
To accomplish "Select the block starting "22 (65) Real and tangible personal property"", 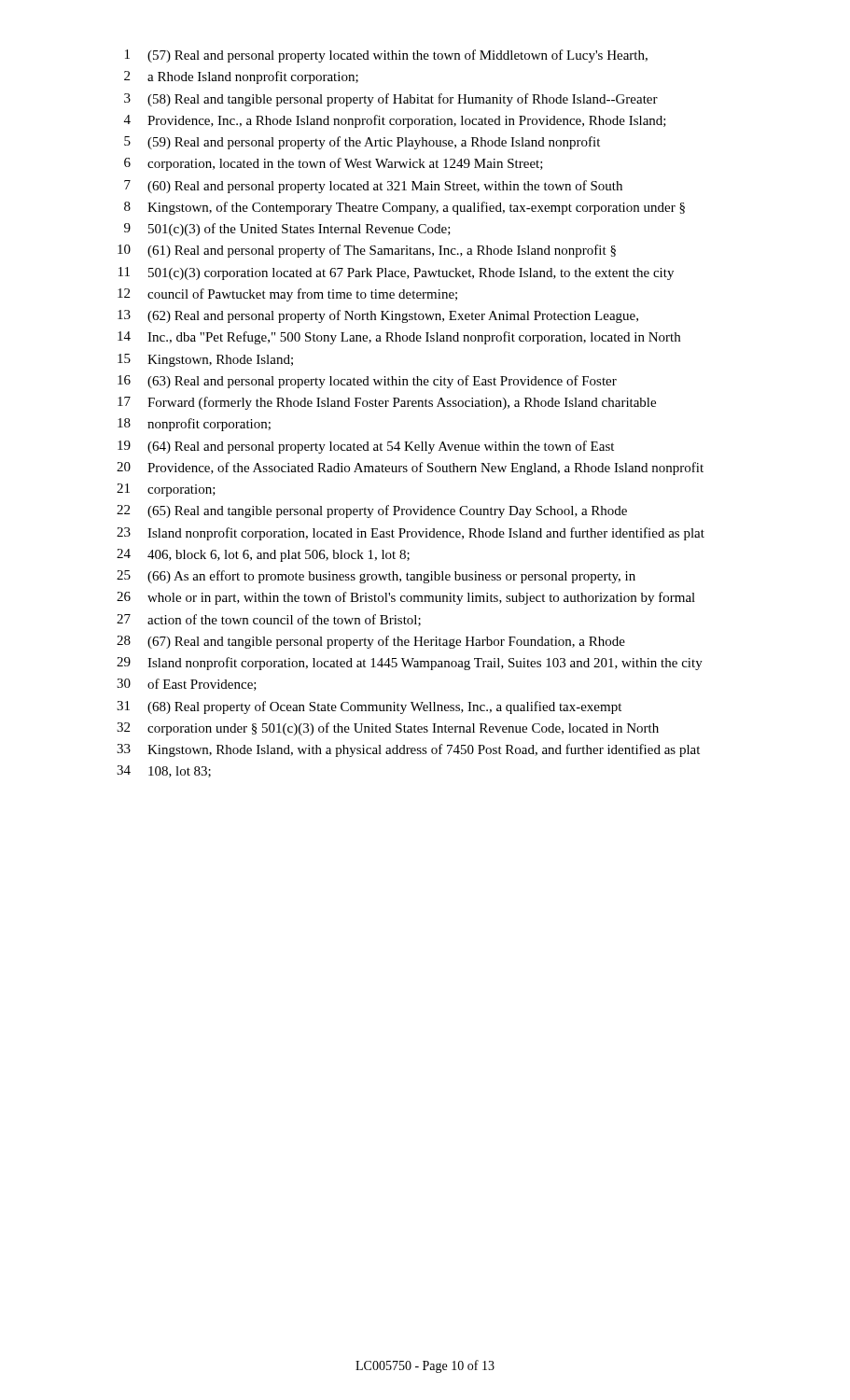I will pos(443,533).
